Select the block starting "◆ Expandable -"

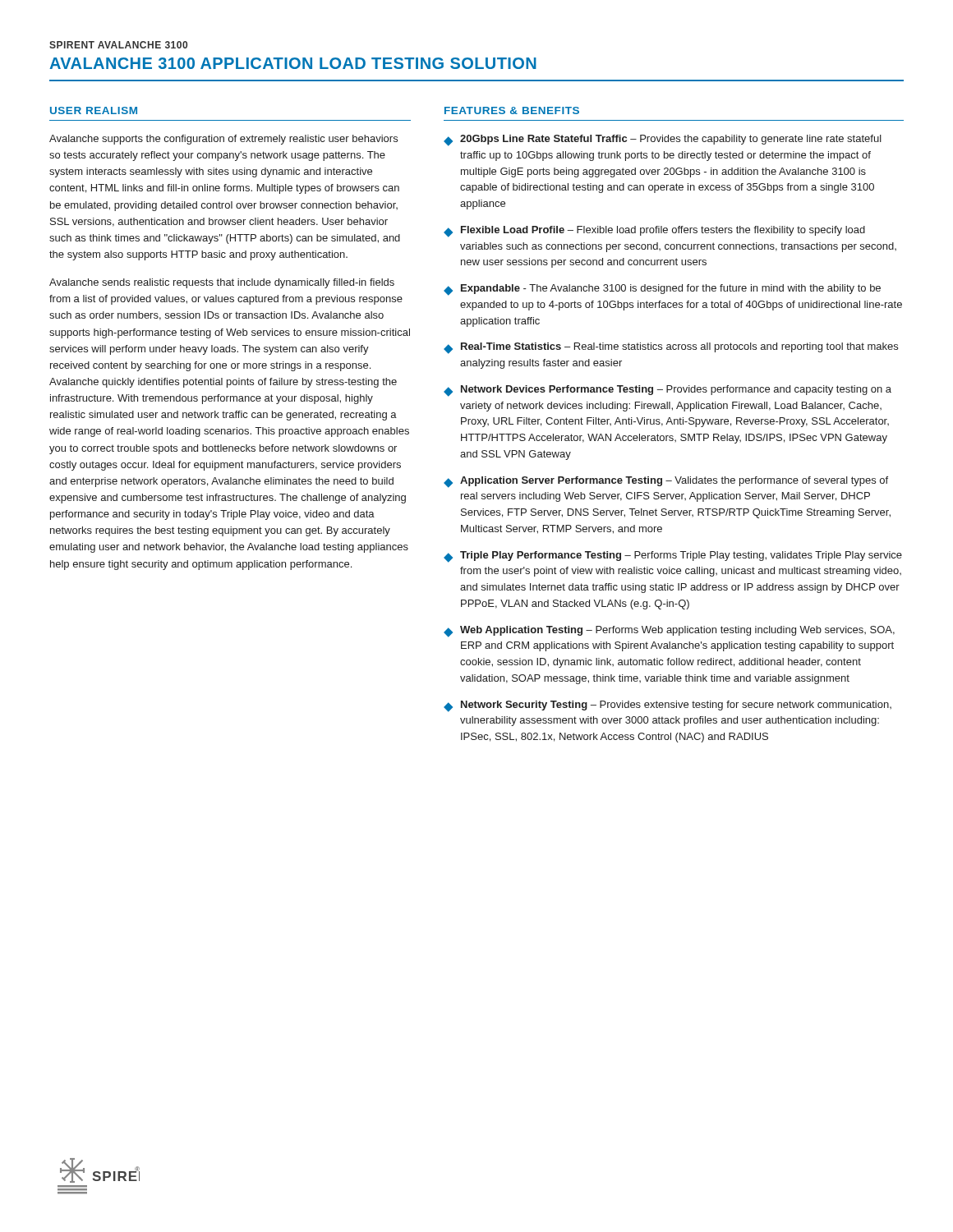674,304
